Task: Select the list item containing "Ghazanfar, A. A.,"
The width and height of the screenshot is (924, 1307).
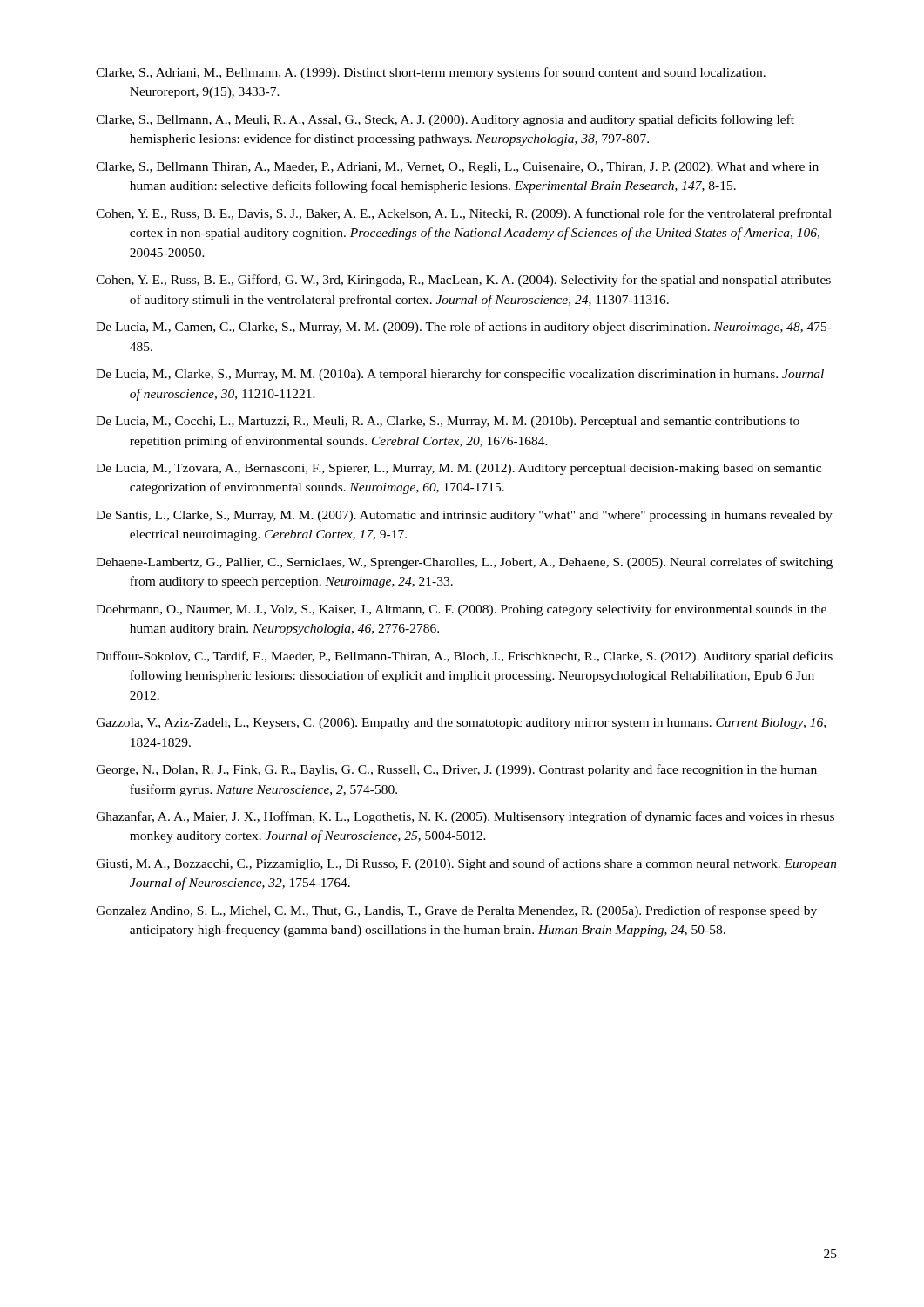Action: [466, 826]
